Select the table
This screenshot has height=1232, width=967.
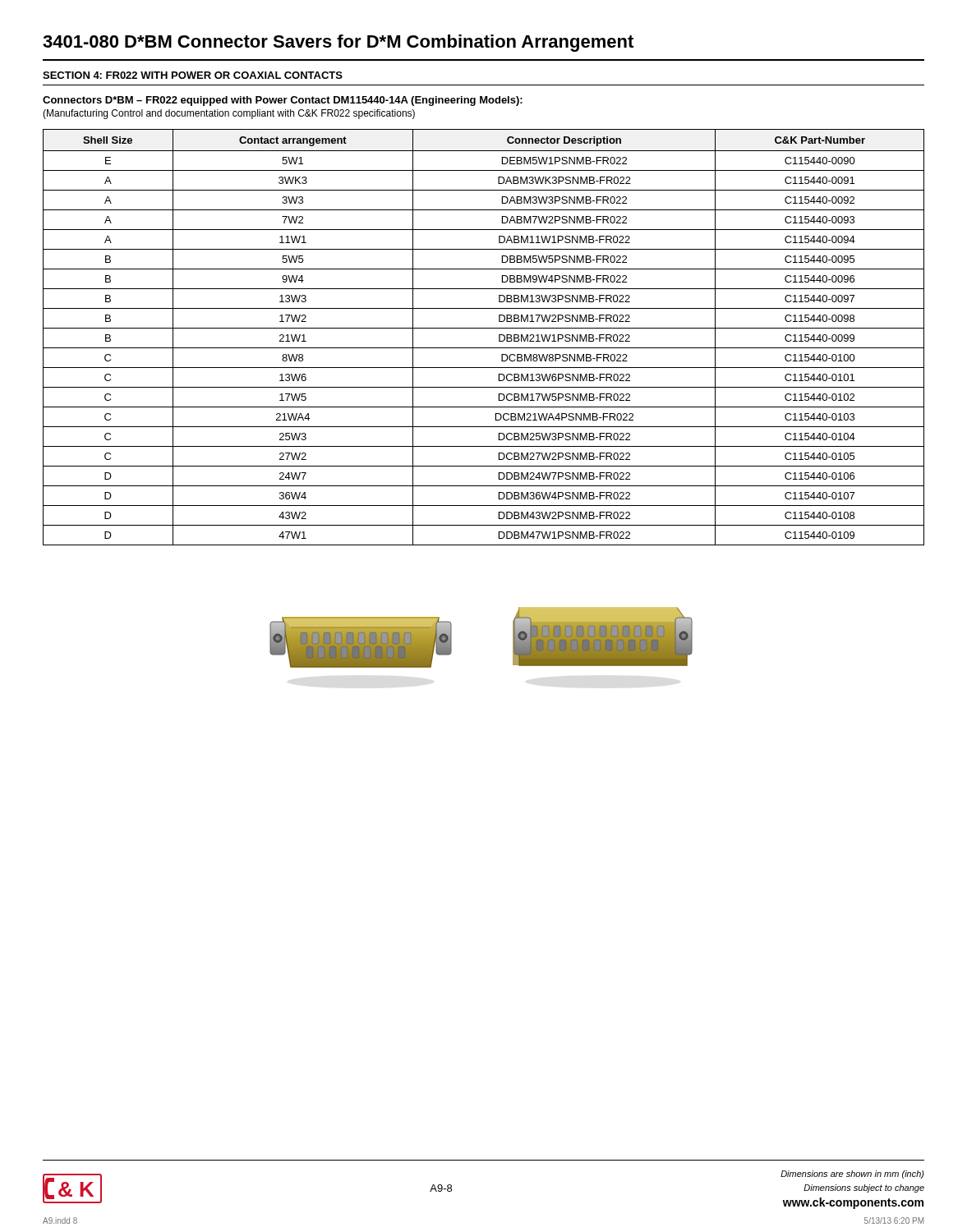484,337
